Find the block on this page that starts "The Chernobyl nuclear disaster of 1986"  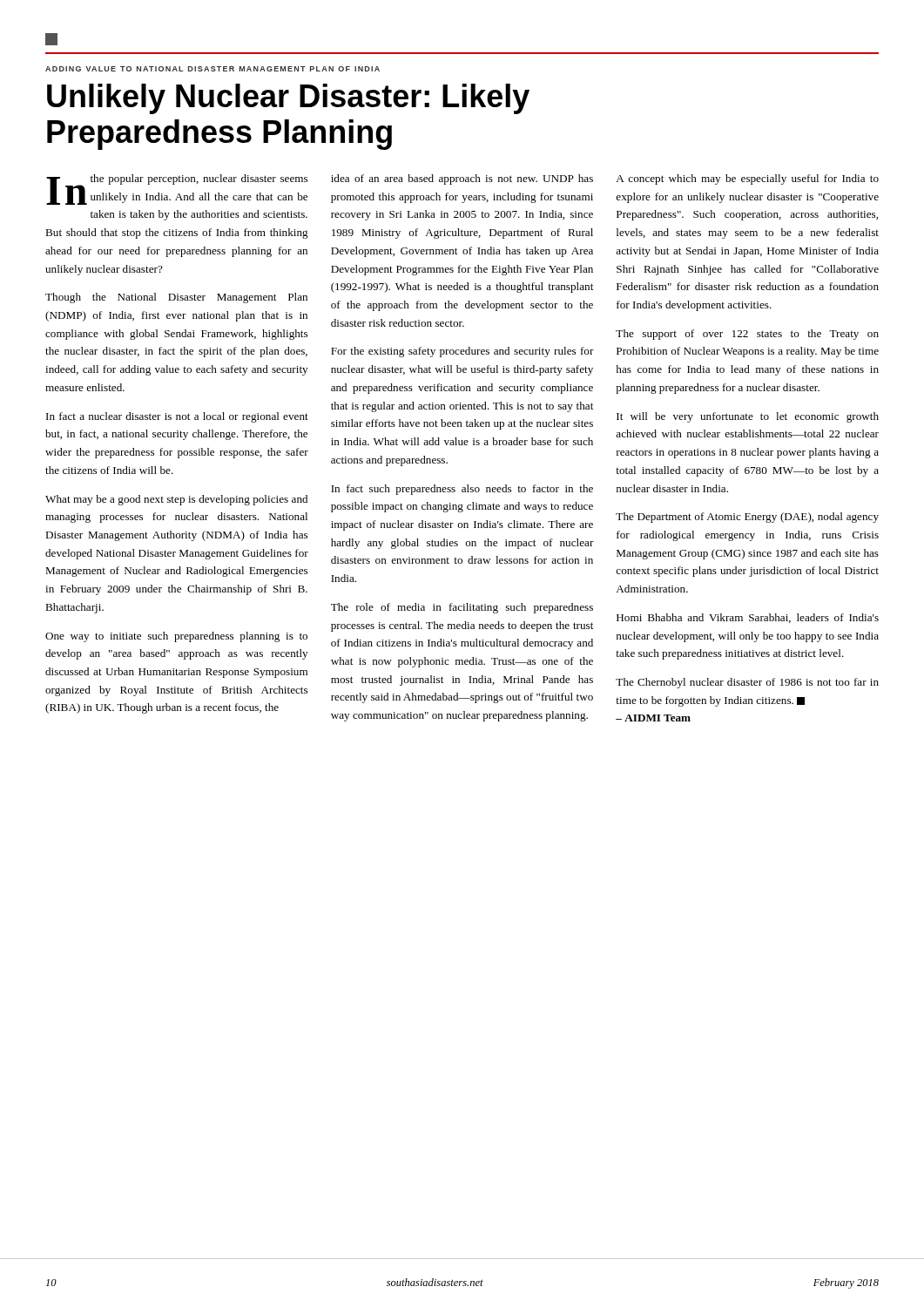[747, 701]
